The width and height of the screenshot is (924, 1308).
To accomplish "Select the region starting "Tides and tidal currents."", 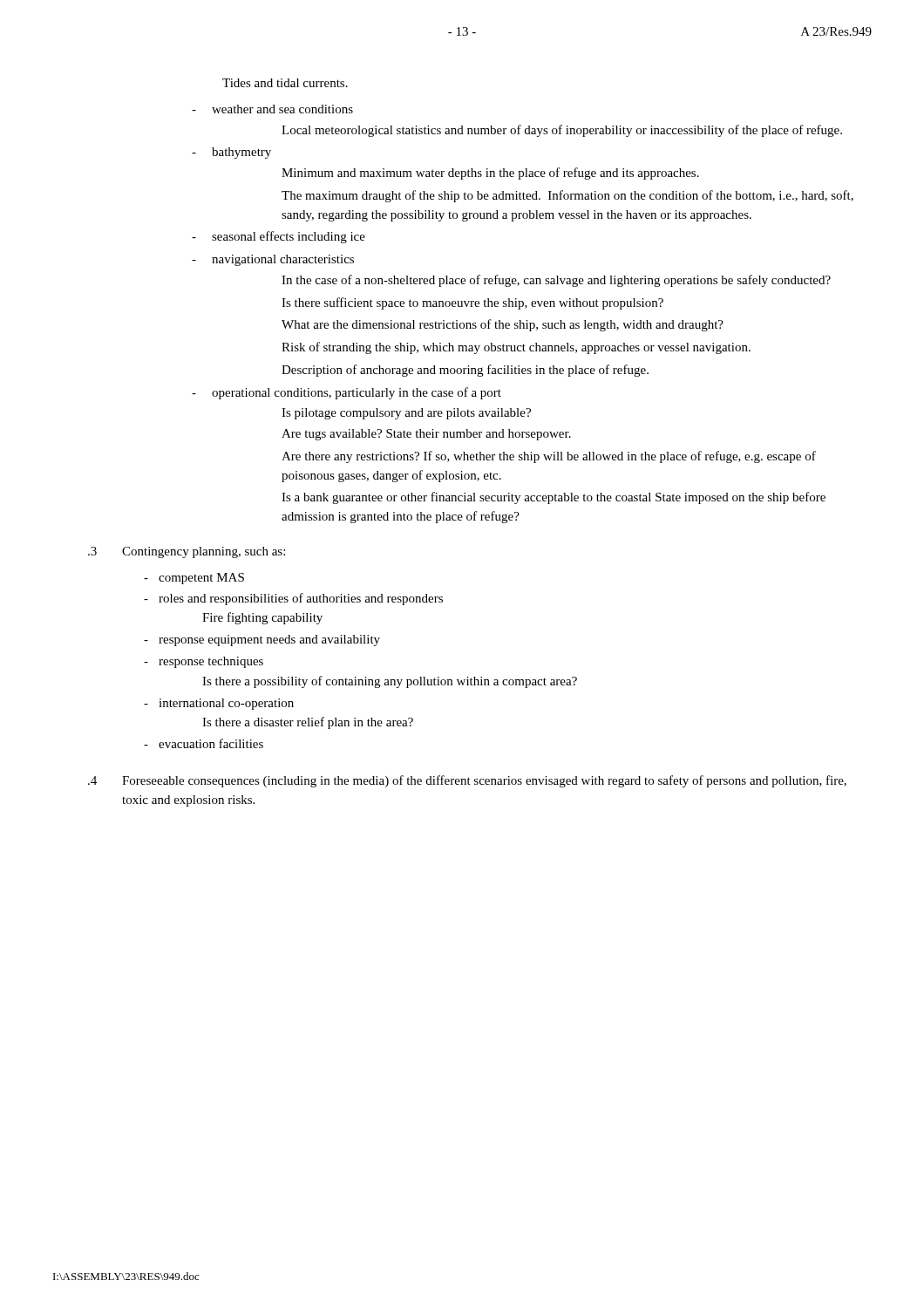I will tap(285, 83).
